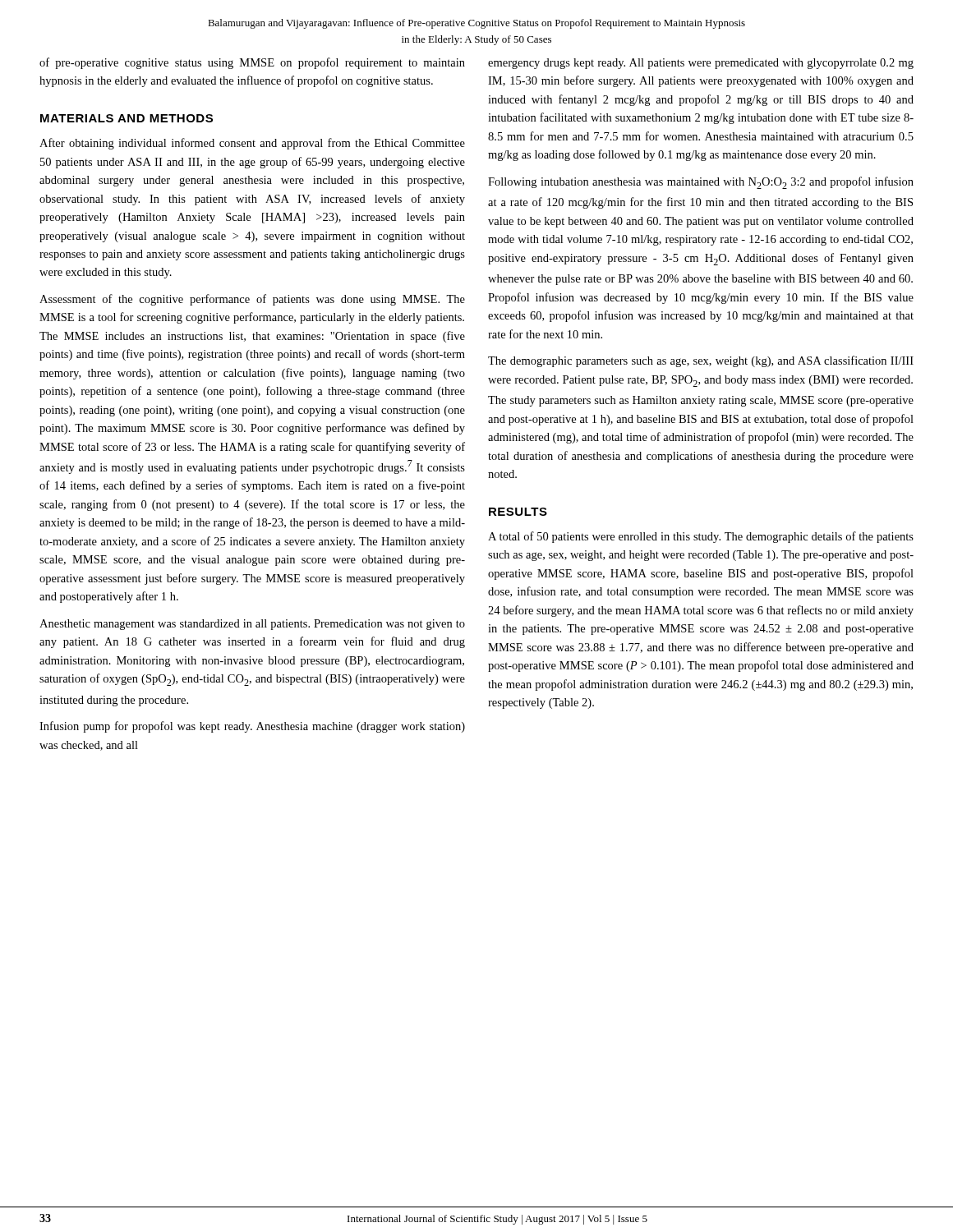
Task: Navigate to the region starting "of pre-operative cognitive status"
Action: tap(252, 72)
